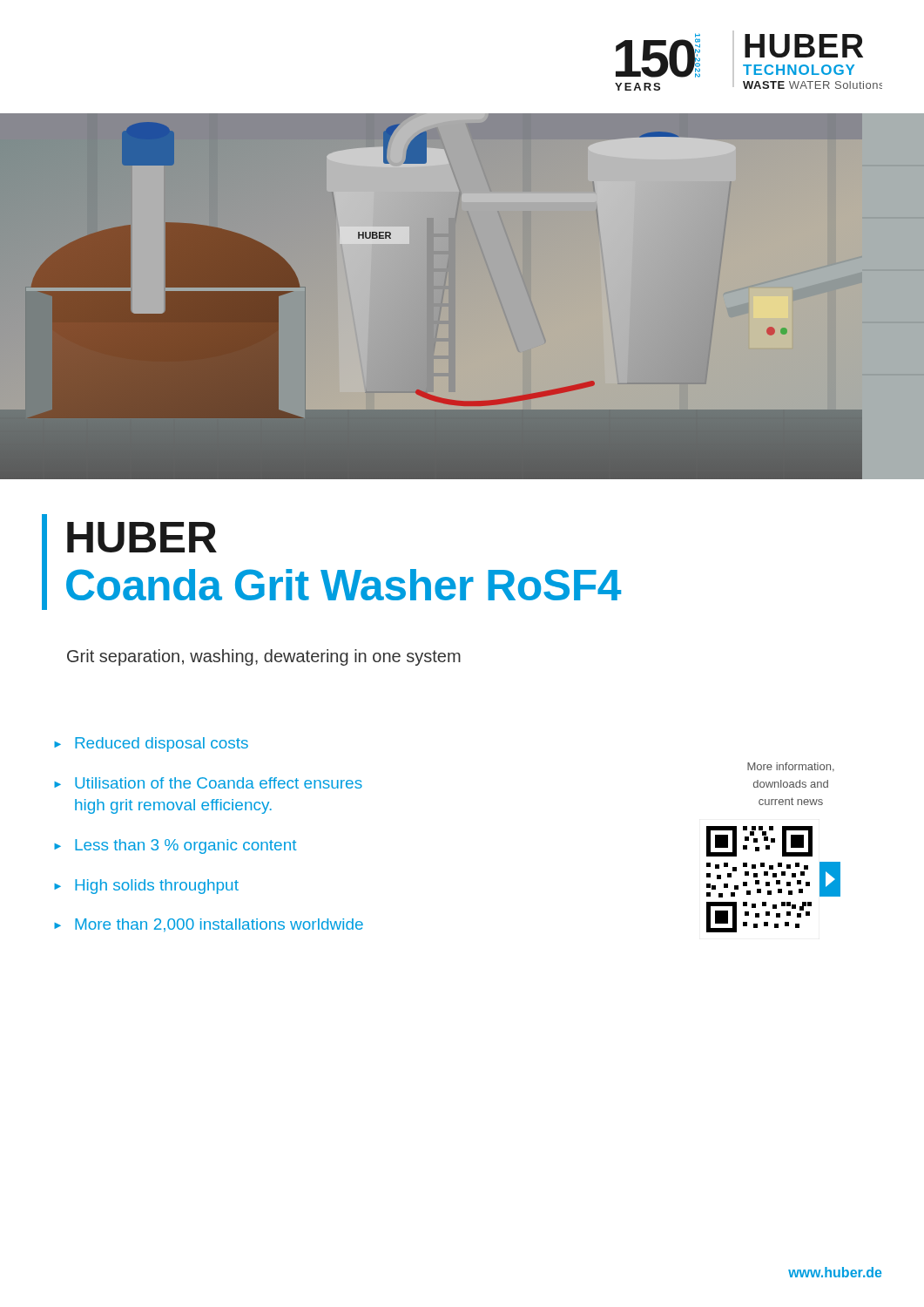924x1307 pixels.
Task: Click on the text block containing "More information,downloads andcurrent"
Action: coord(791,784)
